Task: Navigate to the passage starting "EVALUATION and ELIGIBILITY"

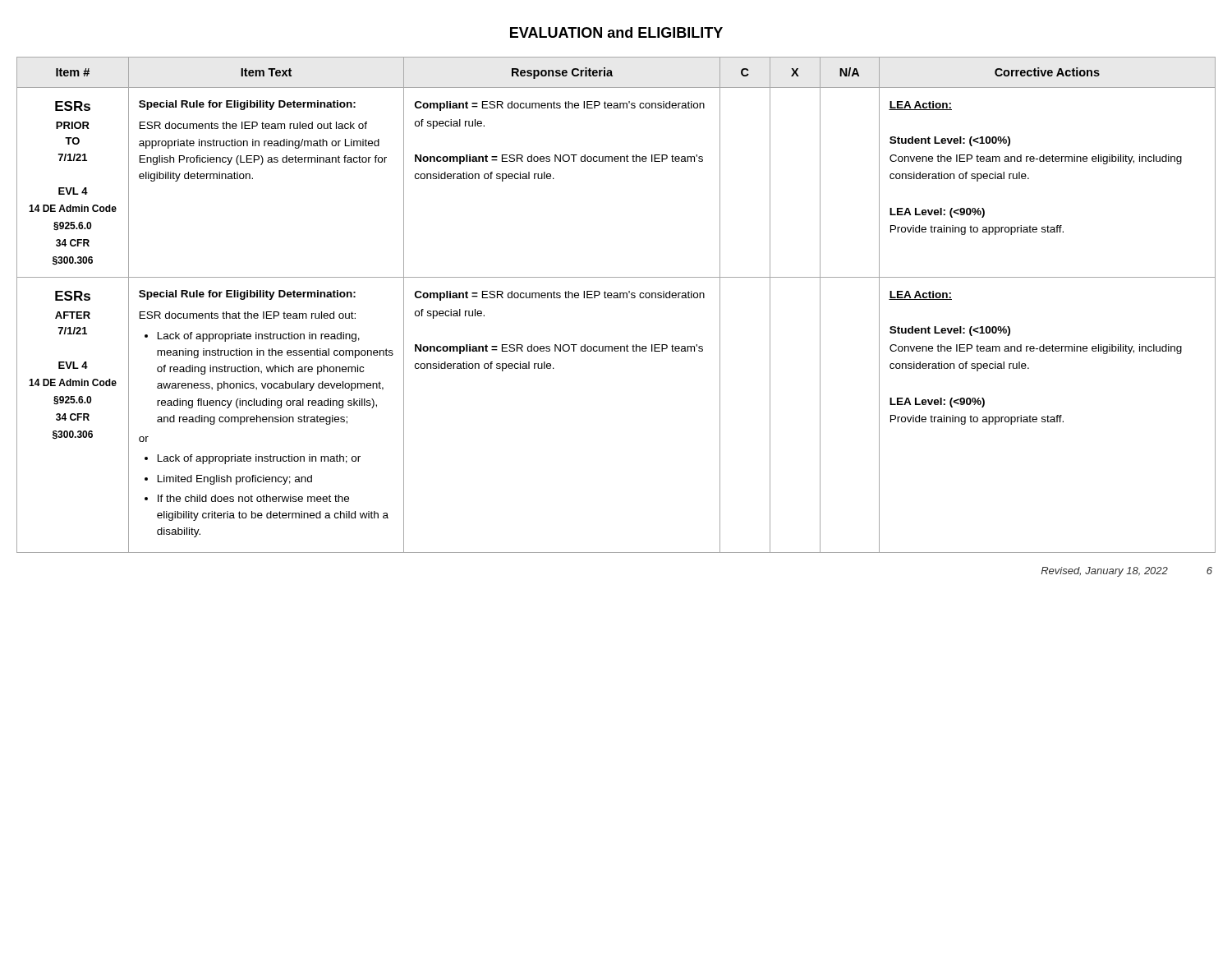Action: pyautogui.click(x=616, y=33)
